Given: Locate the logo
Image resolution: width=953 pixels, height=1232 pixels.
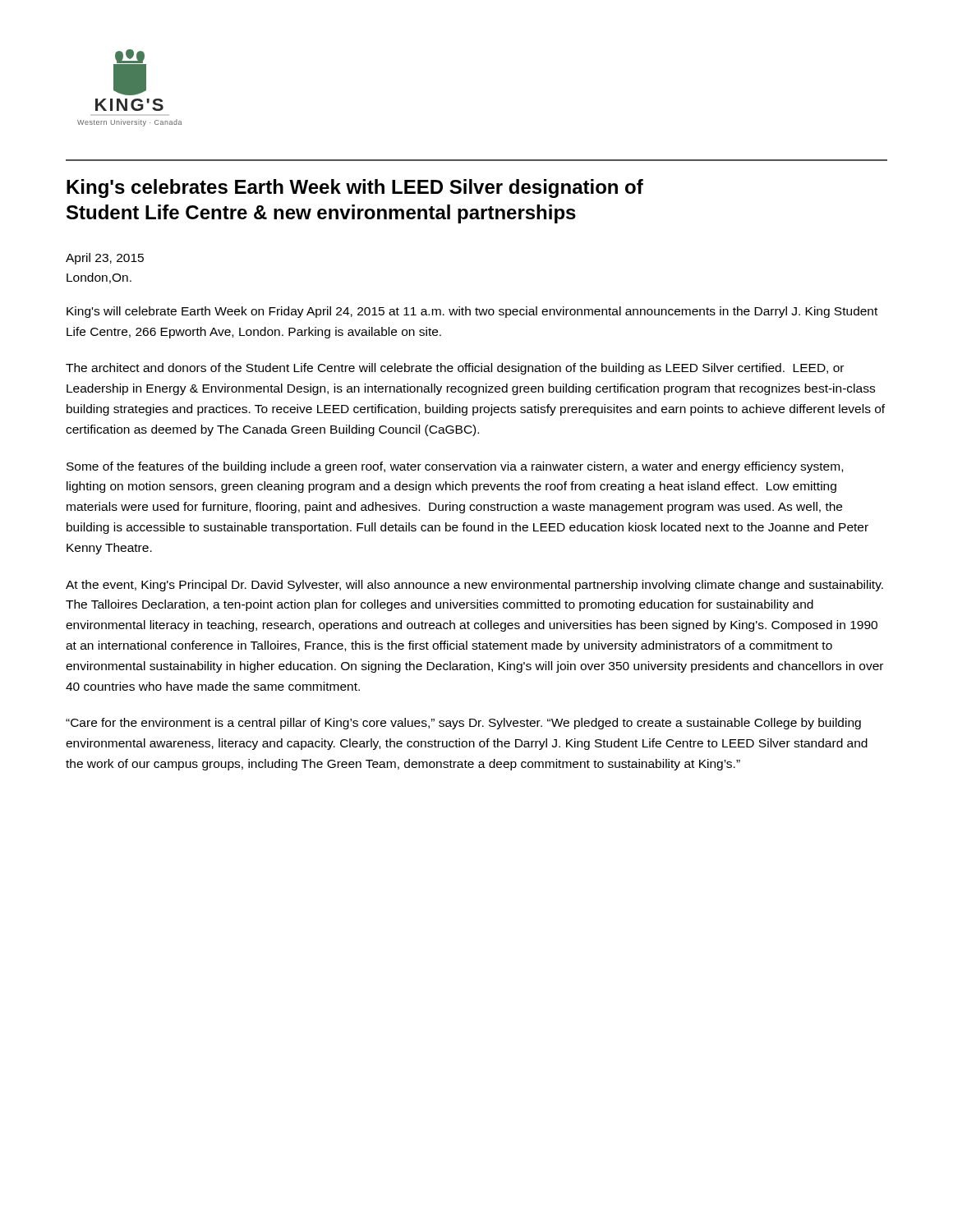Looking at the screenshot, I should [129, 90].
